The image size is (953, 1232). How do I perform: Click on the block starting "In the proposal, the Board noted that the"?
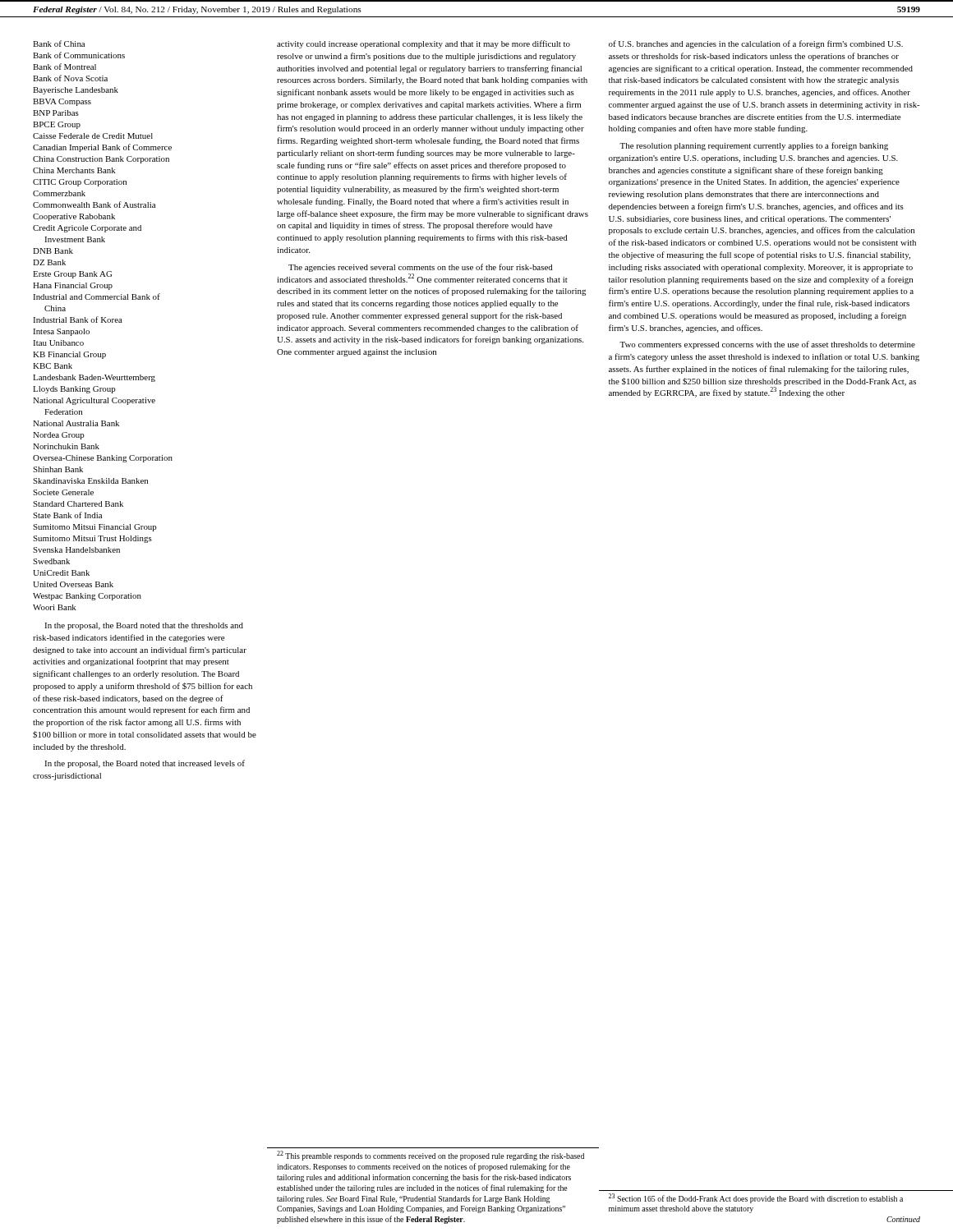coord(146,701)
